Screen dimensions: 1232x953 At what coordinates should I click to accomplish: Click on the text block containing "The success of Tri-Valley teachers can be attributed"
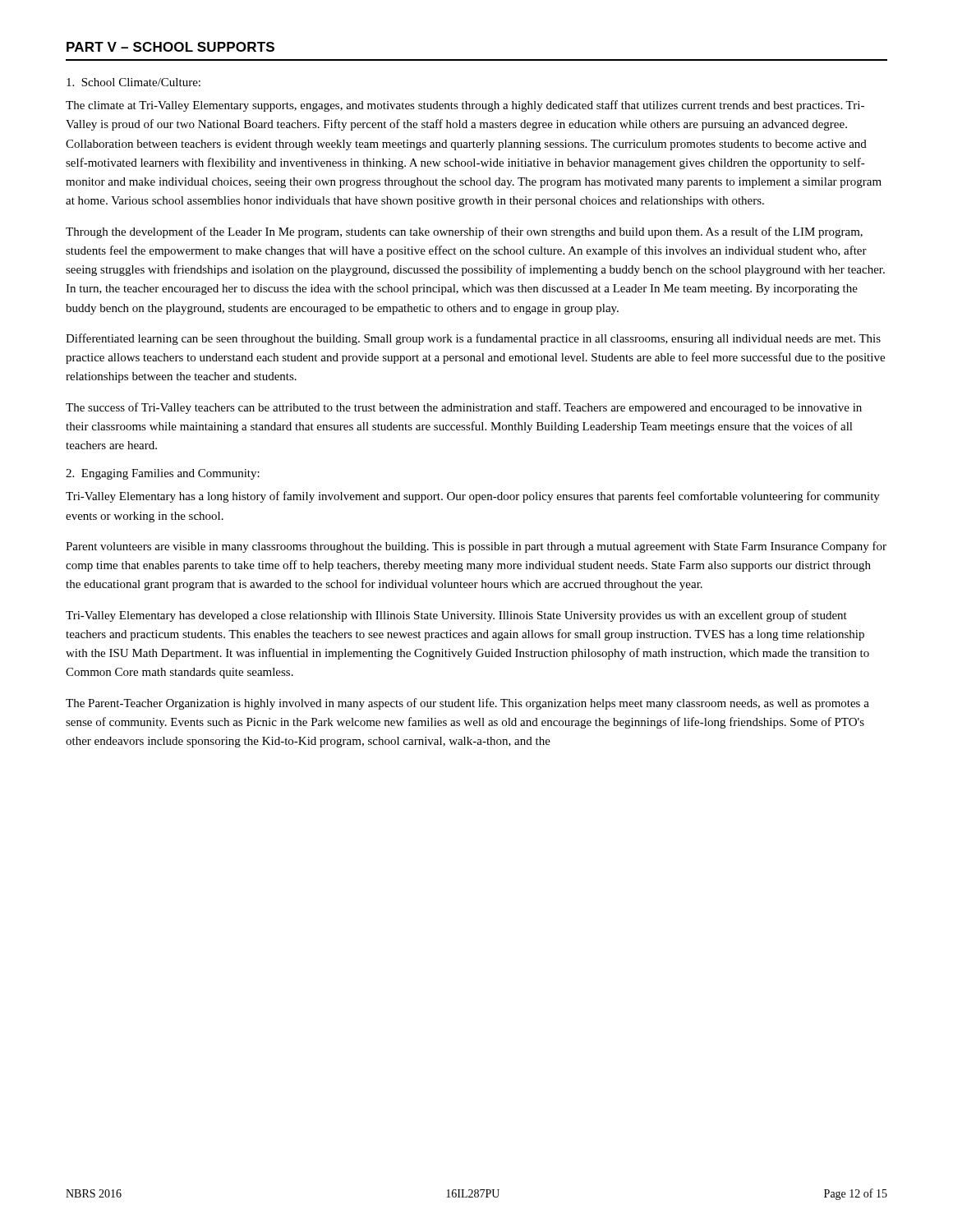pos(464,426)
